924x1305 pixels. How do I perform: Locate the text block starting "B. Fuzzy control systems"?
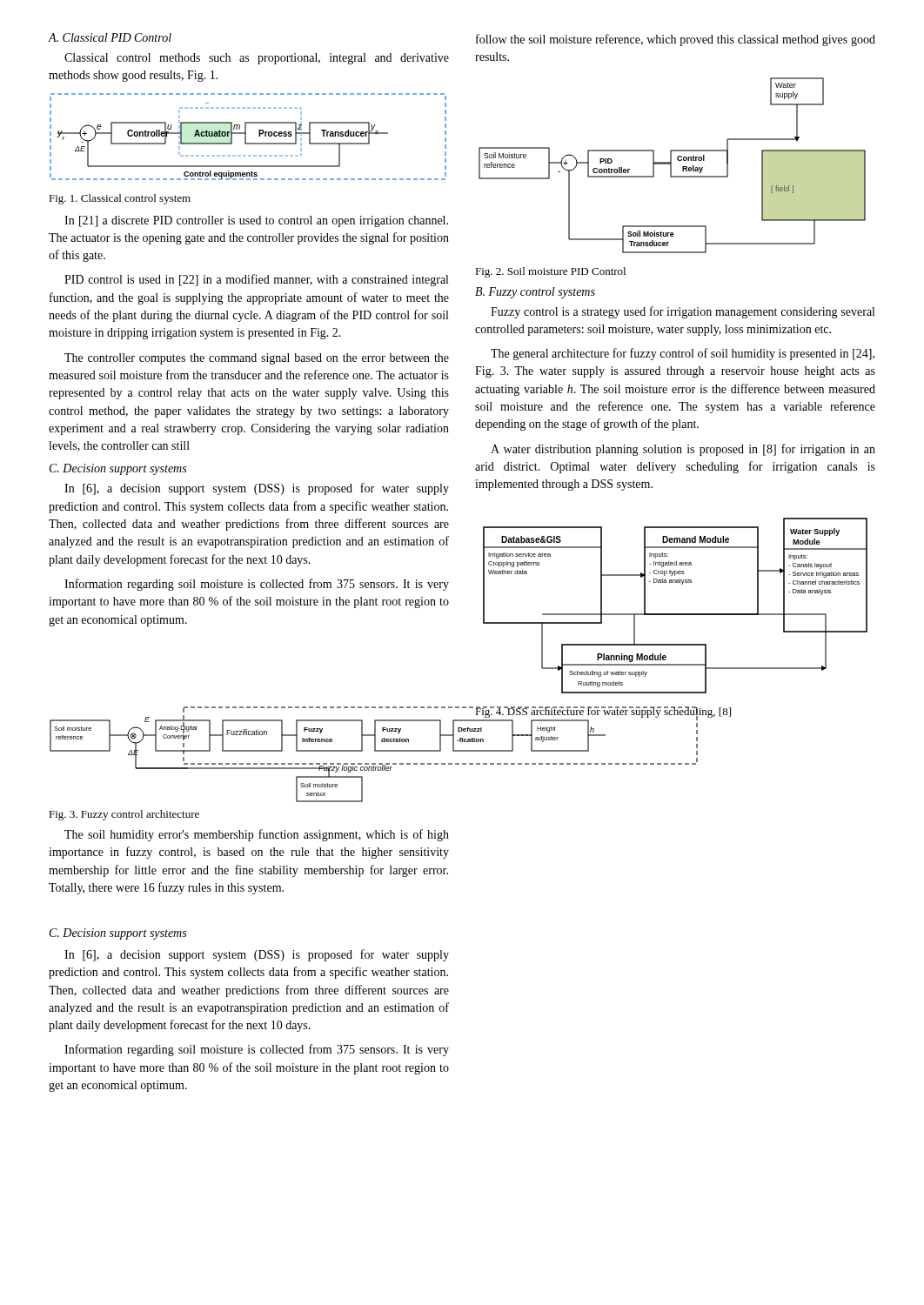535,292
